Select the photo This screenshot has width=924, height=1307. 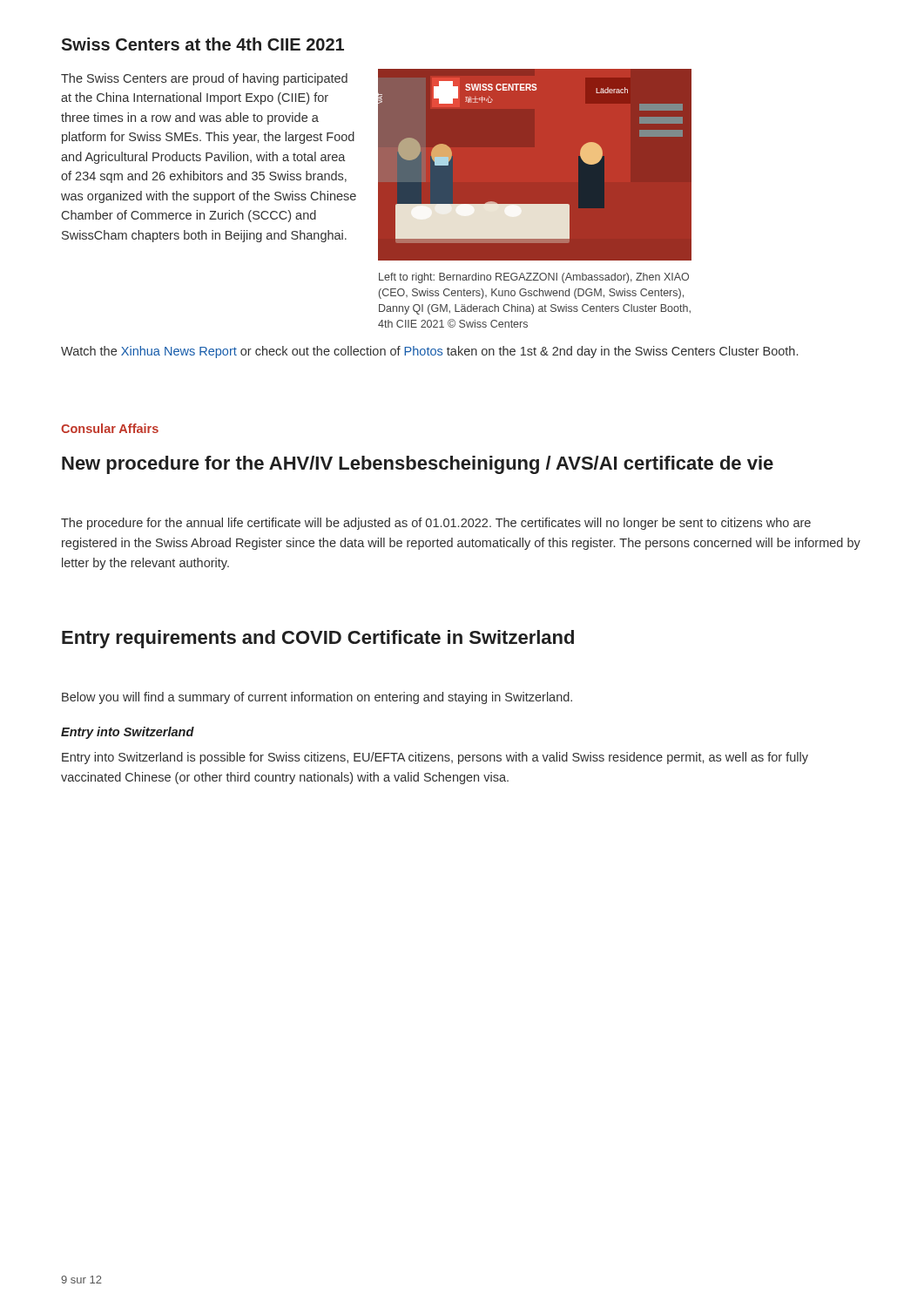click(x=535, y=166)
